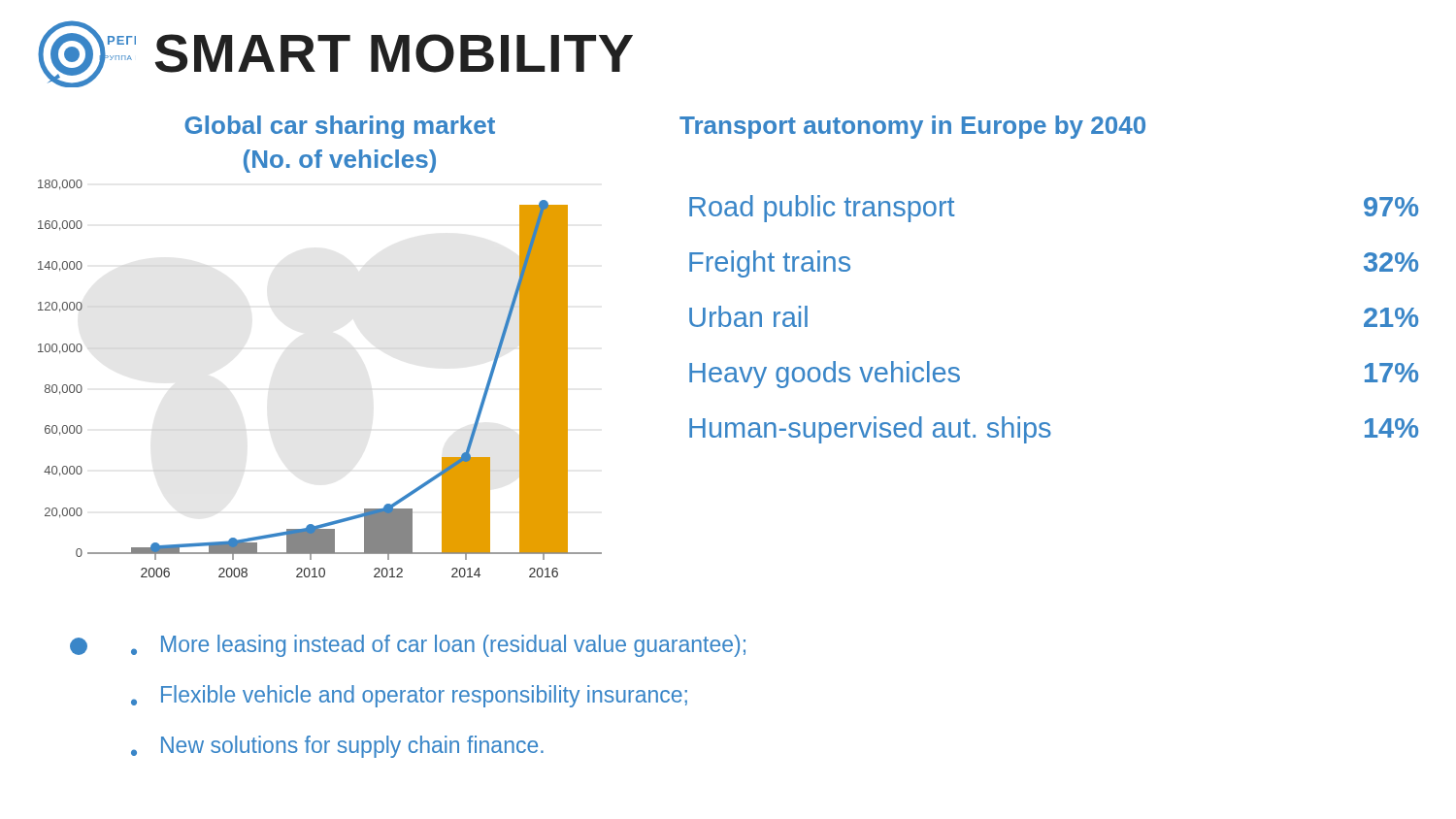Point to "• New solutions for supply chain finance."
Image resolution: width=1456 pixels, height=819 pixels.
click(338, 750)
